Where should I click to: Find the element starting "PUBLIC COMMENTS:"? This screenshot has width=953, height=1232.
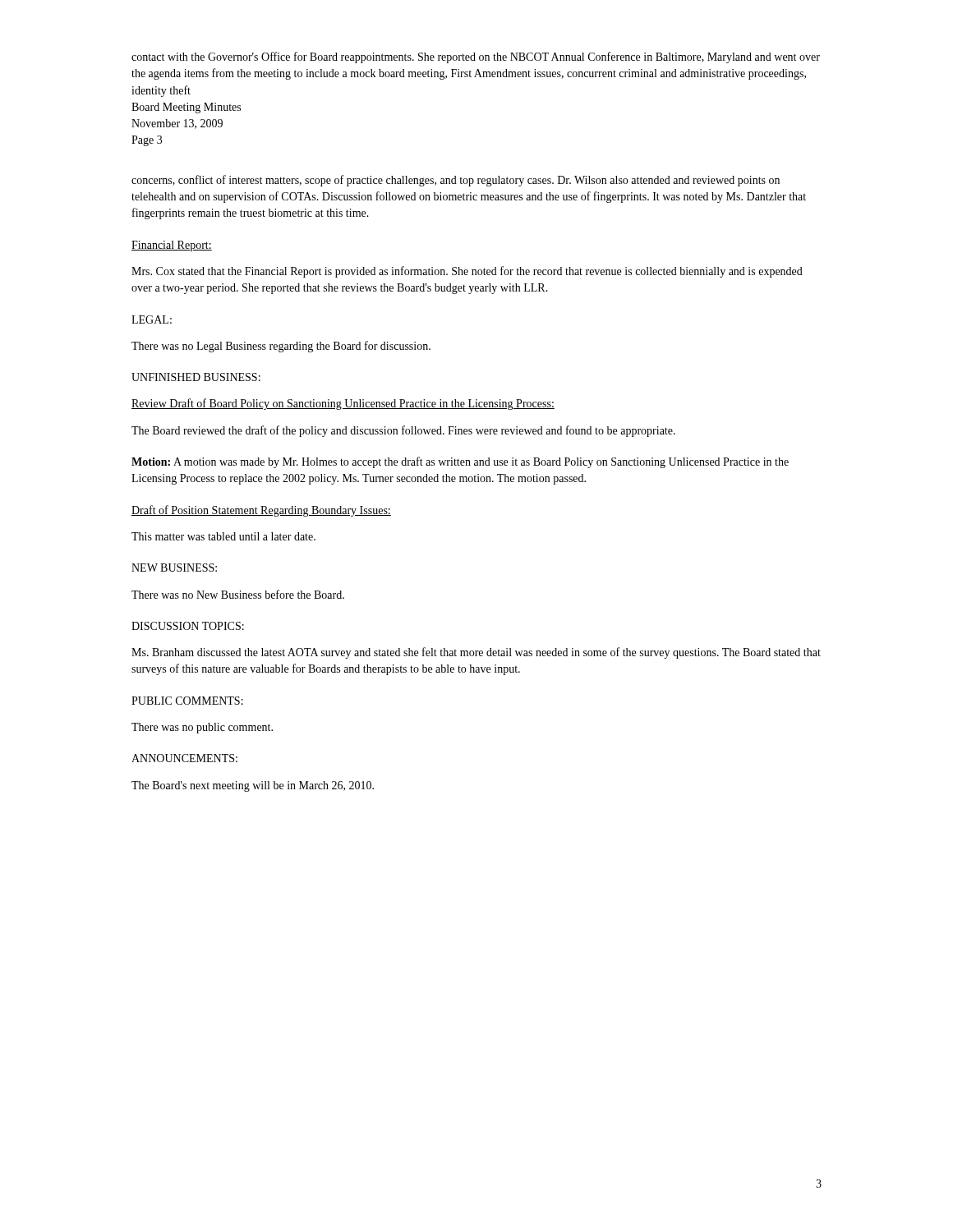188,701
